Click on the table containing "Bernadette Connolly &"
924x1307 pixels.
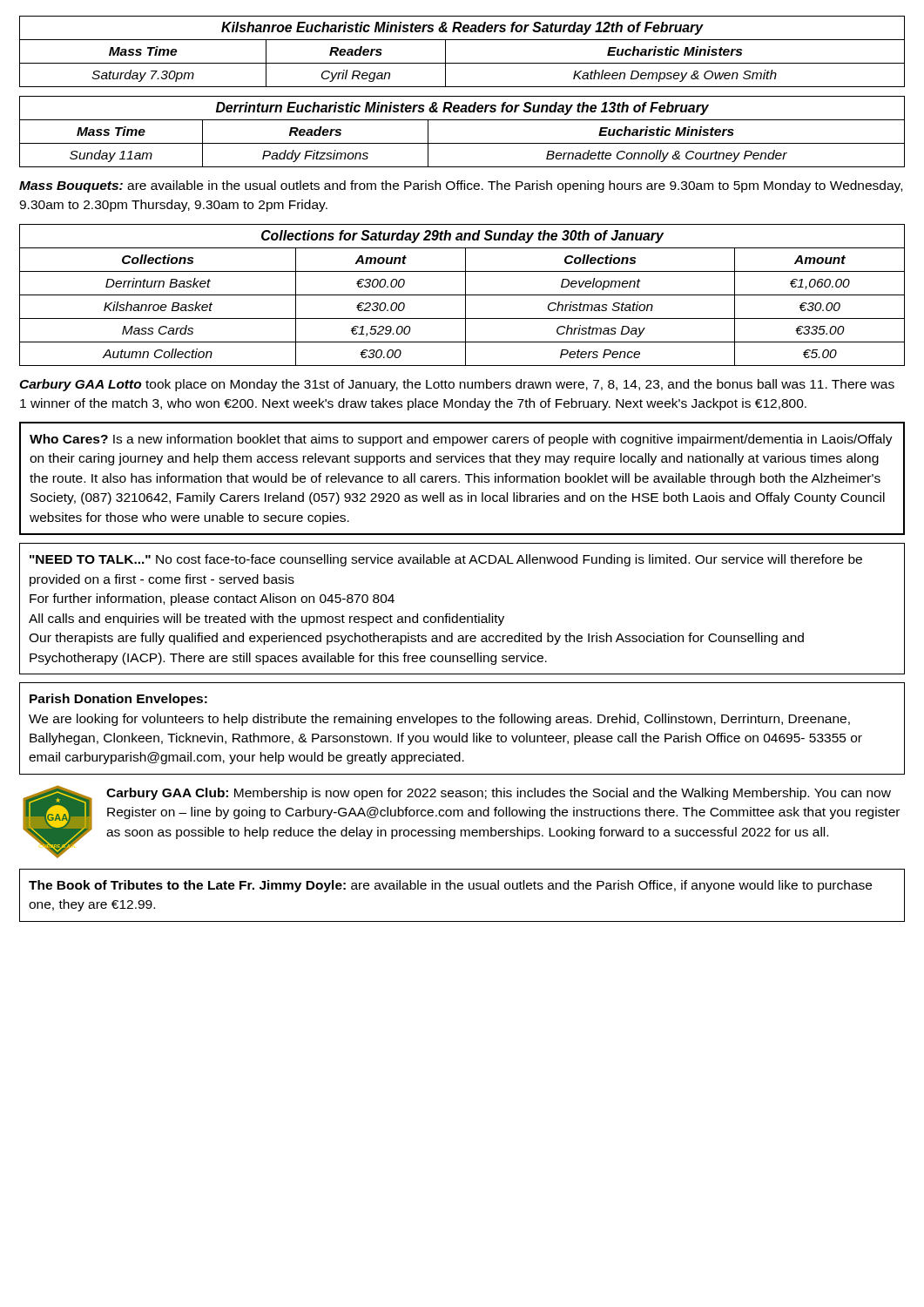pyautogui.click(x=462, y=132)
